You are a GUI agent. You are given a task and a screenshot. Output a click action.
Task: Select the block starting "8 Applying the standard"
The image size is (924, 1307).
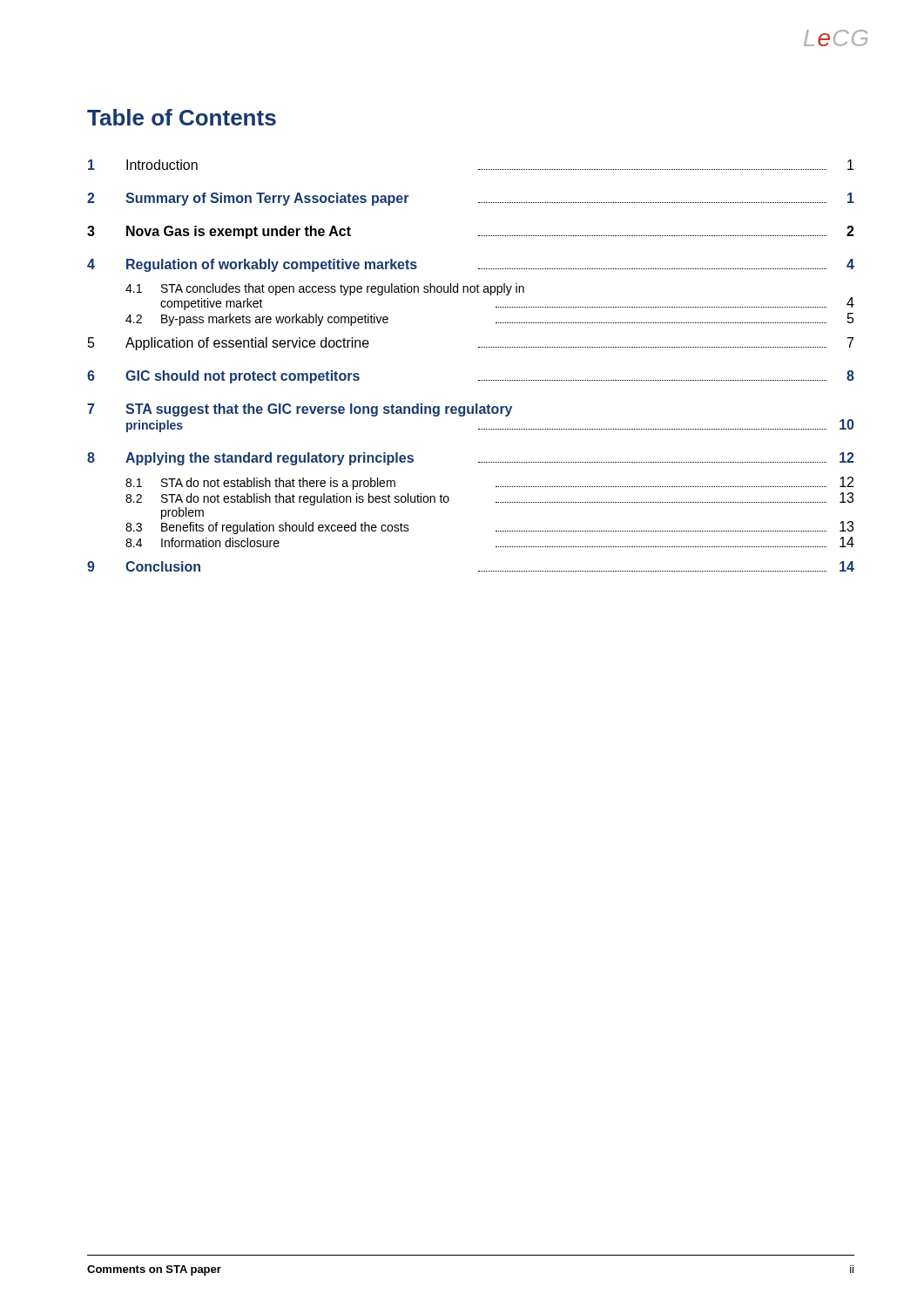[471, 458]
